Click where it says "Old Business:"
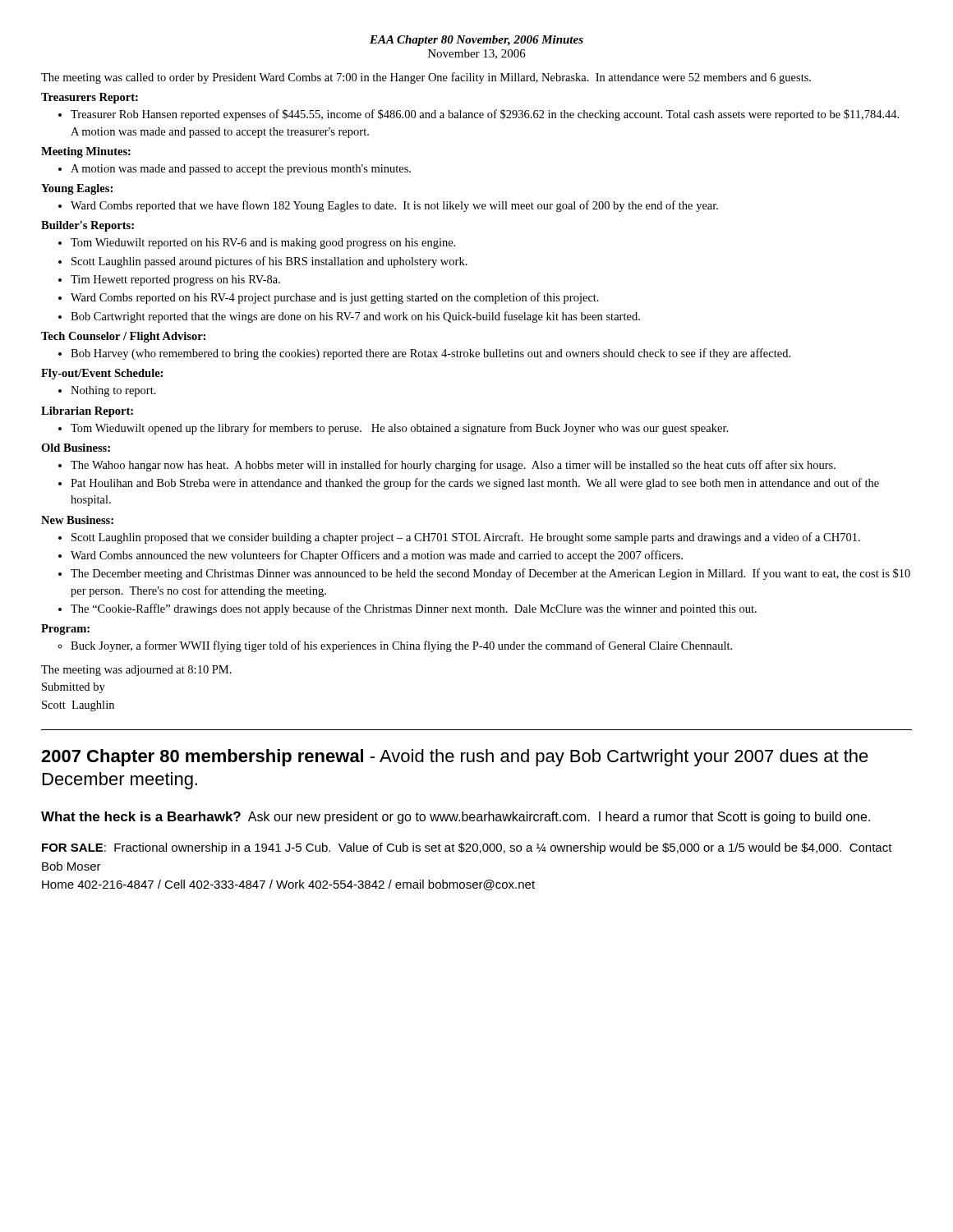 click(x=76, y=448)
